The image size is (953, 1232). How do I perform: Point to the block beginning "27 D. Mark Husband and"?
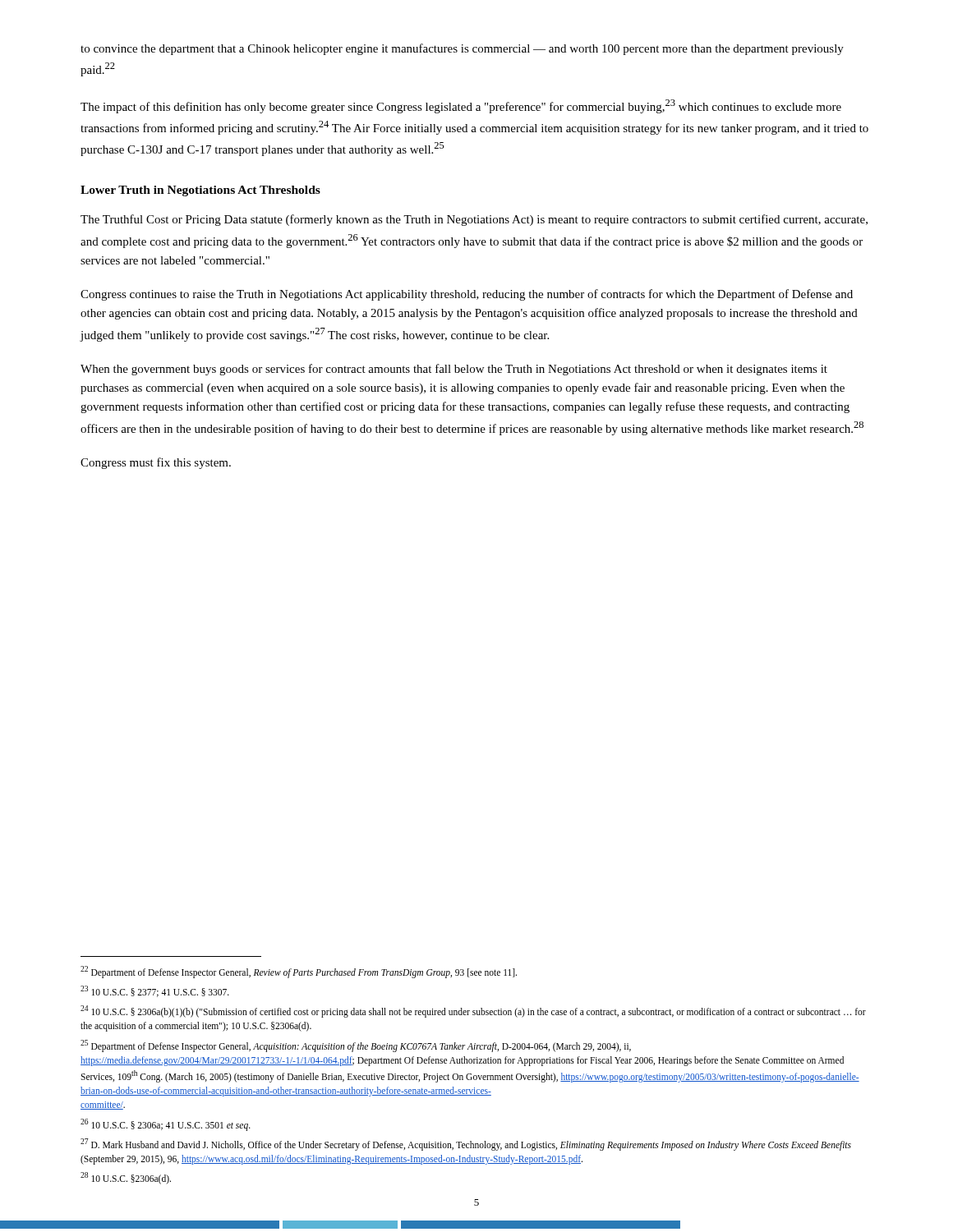(x=466, y=1150)
